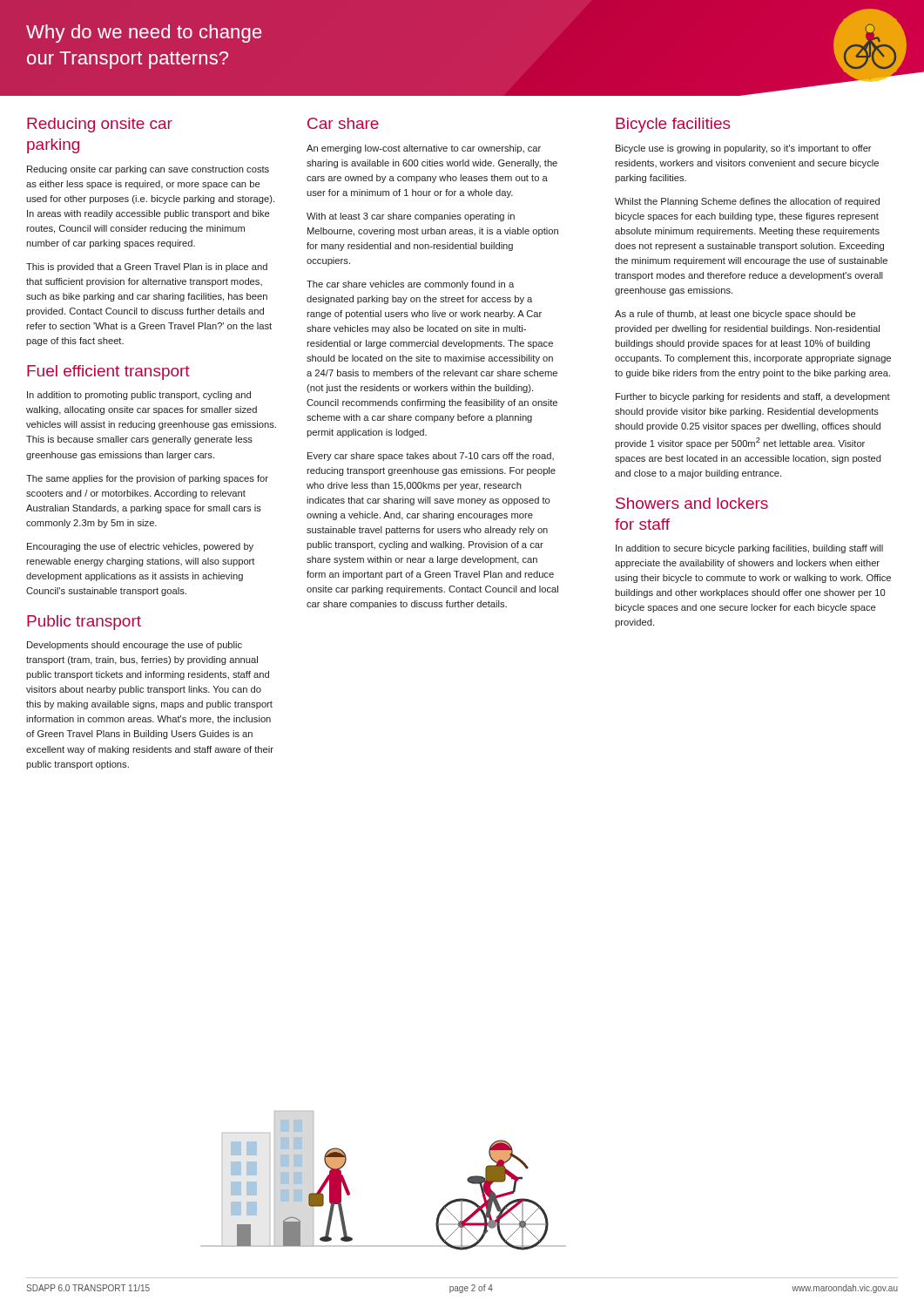Find "Fuel efficient transport" on this page
The width and height of the screenshot is (924, 1307).
(x=108, y=371)
